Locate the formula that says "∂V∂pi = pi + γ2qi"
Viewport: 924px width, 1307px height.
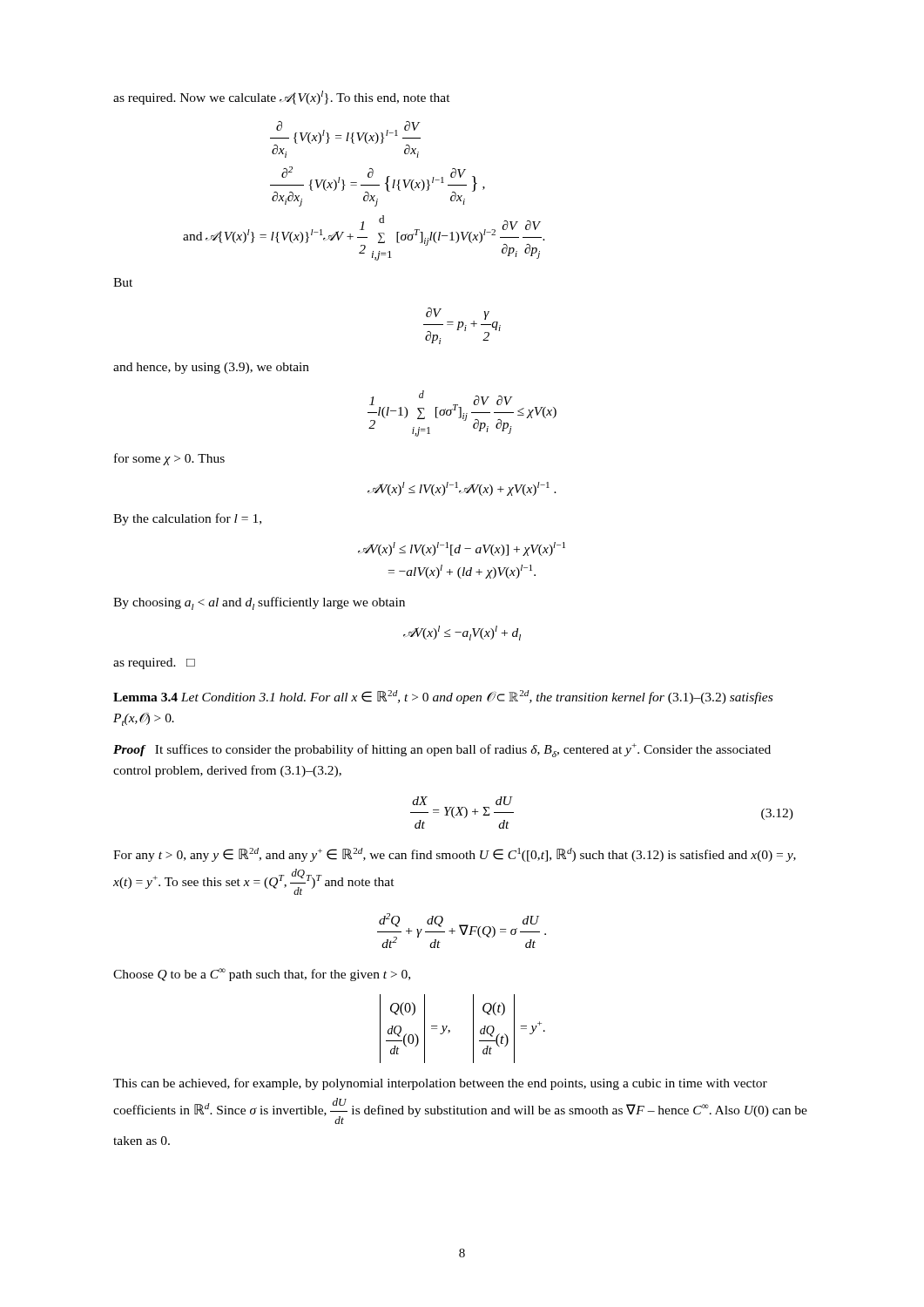[462, 325]
